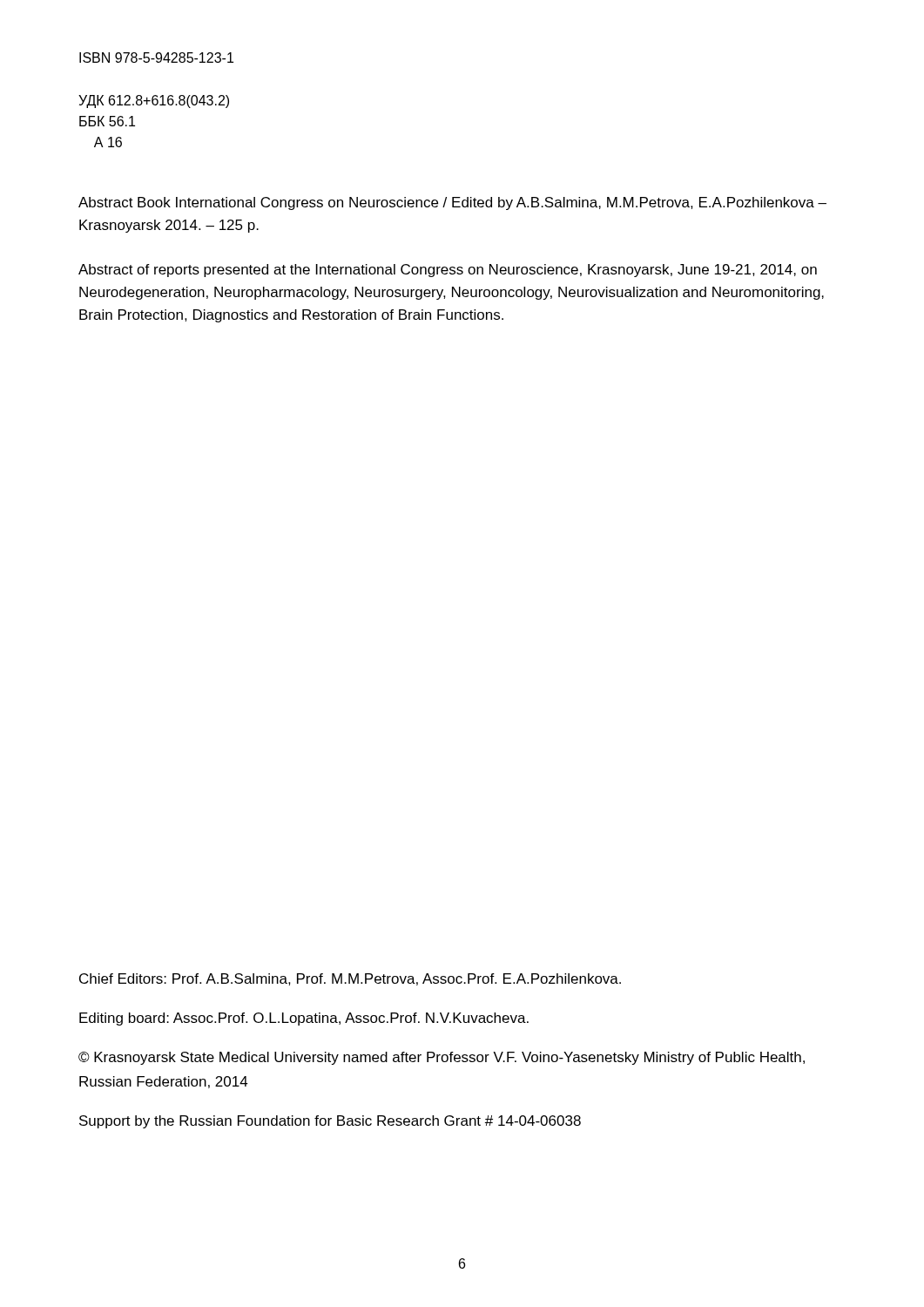Find the text block with the text "Abstract Book International Congress"

452,214
